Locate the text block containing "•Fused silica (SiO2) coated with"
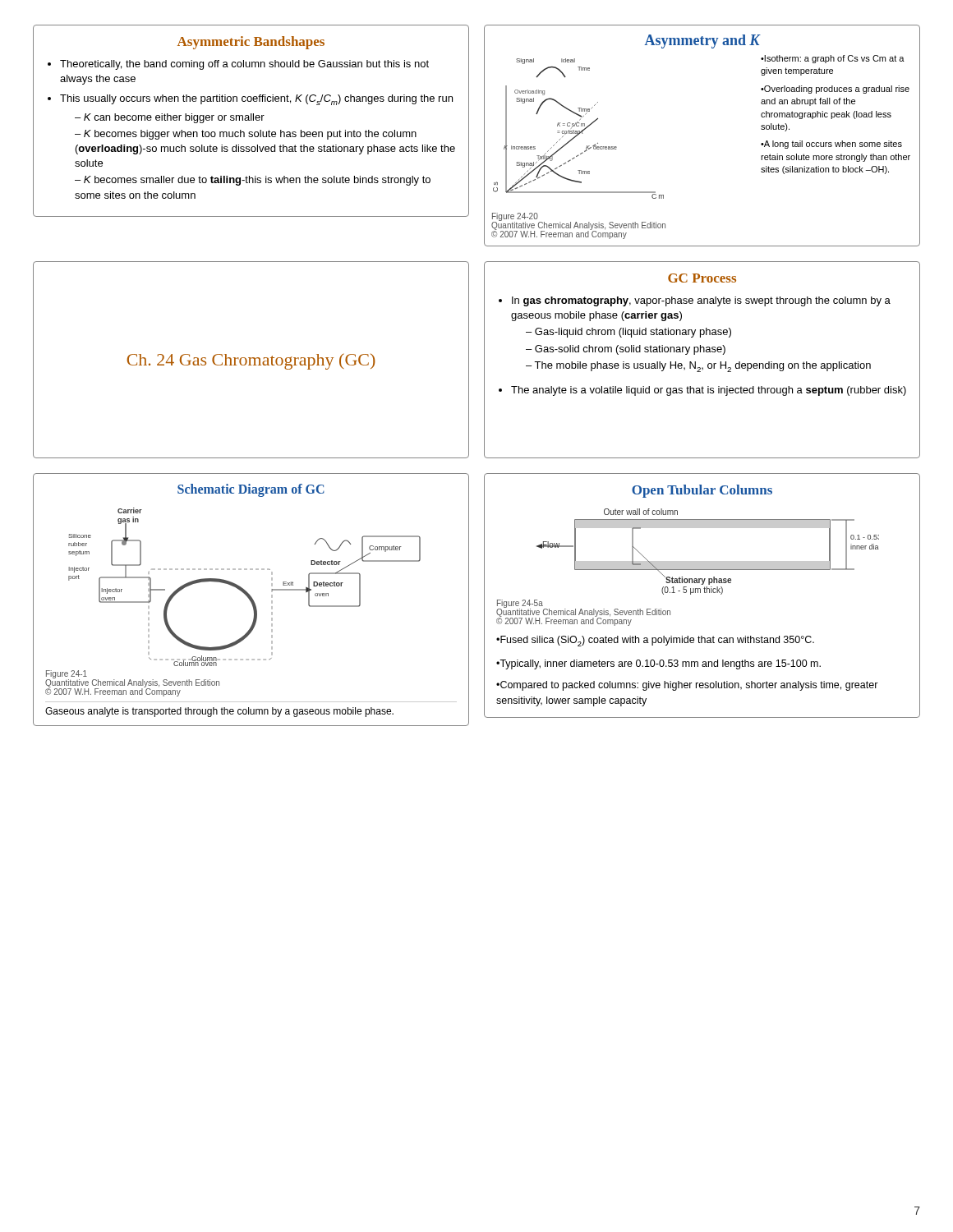 click(655, 641)
